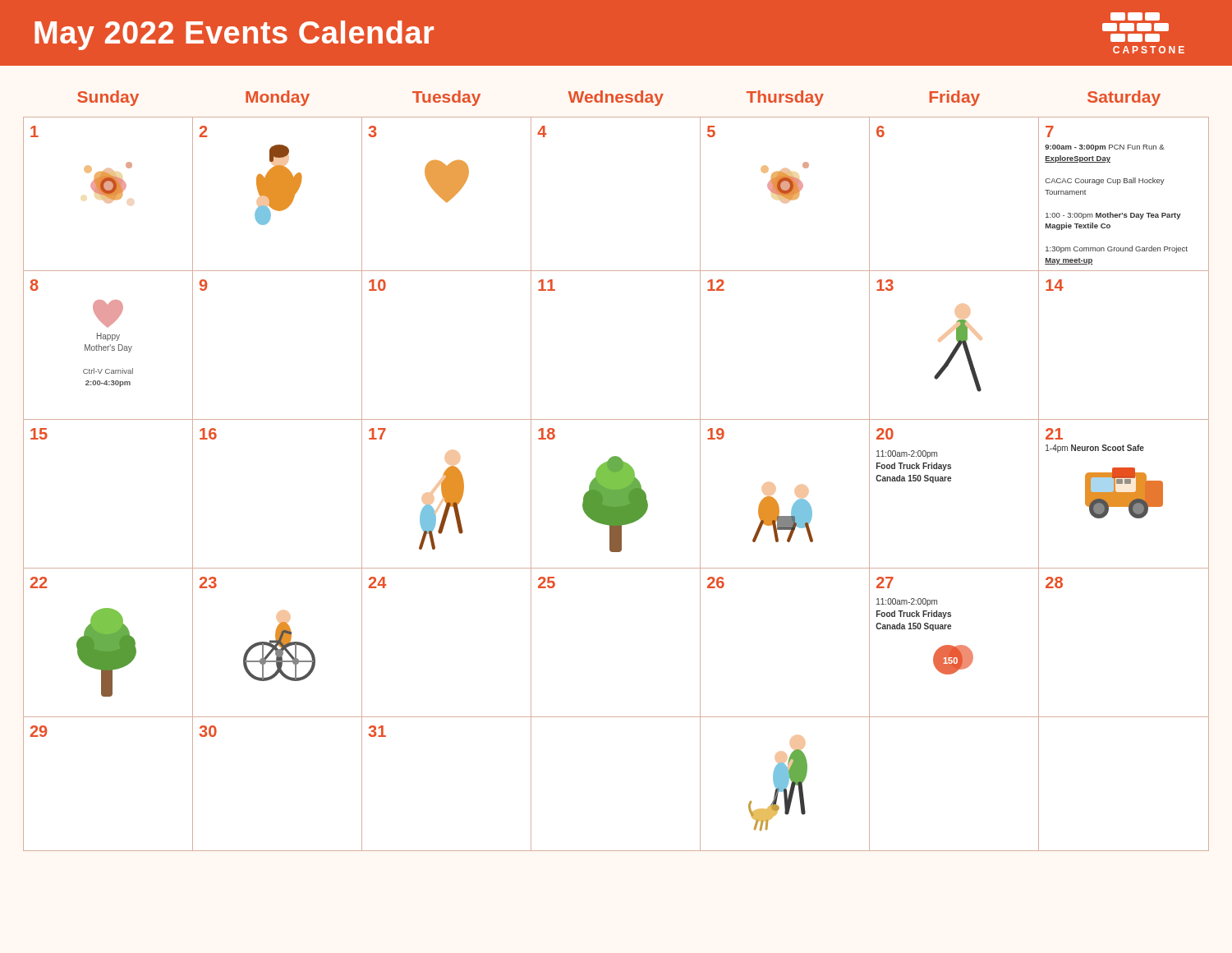Click on the title with the text "May 2022 Events Calendar"

click(234, 32)
